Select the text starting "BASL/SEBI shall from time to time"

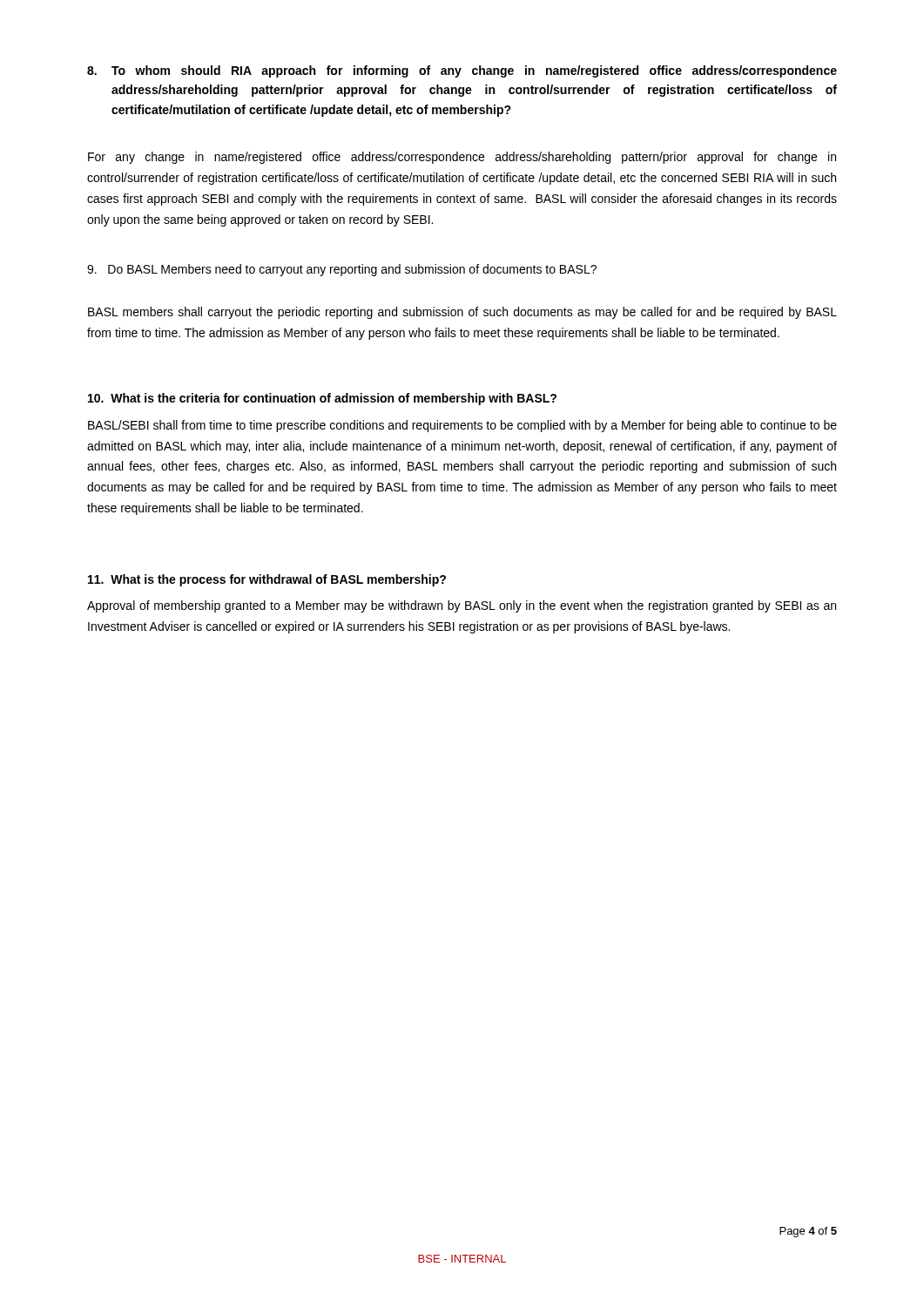click(x=462, y=466)
